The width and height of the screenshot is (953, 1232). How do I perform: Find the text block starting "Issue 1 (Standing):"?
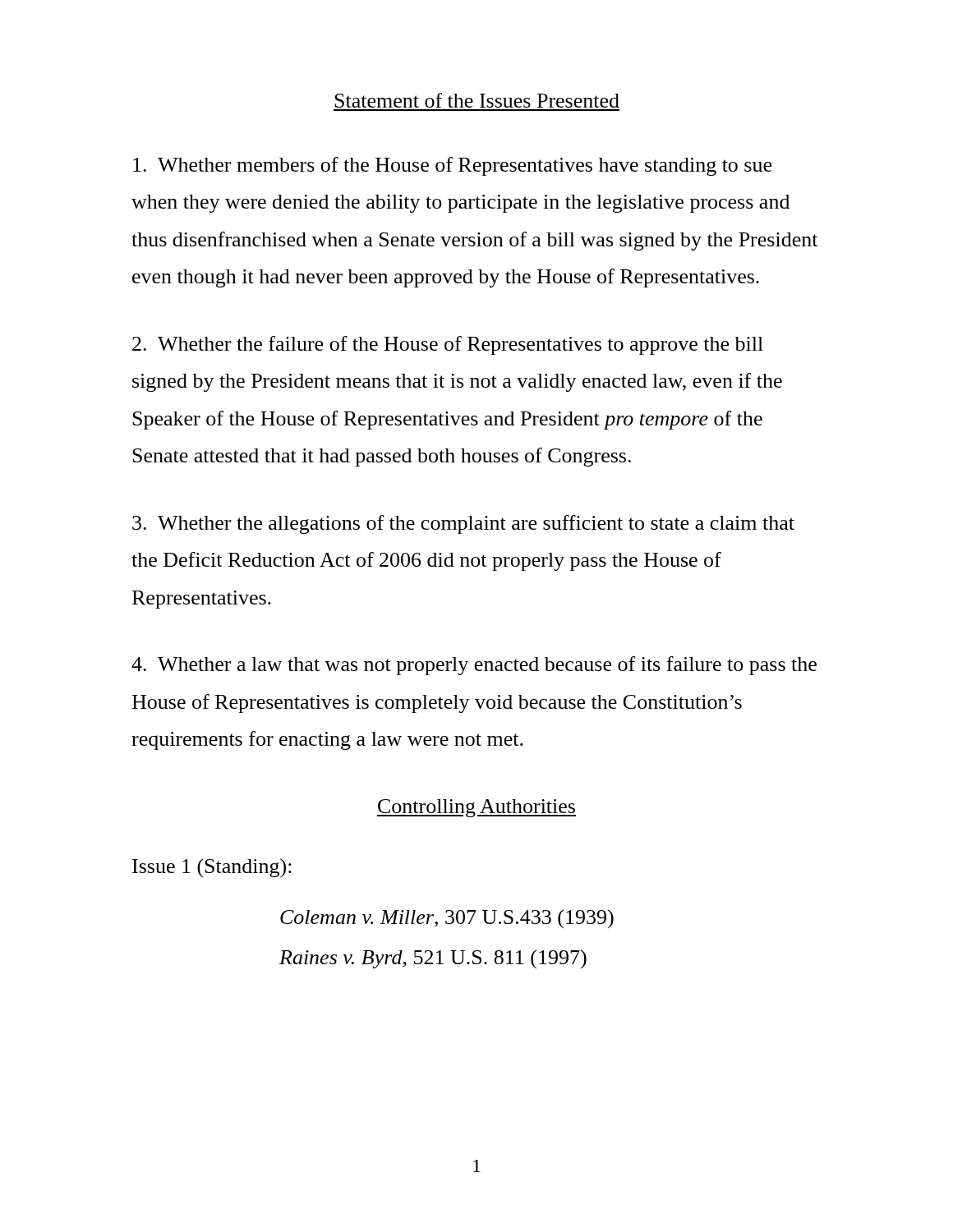coord(212,866)
